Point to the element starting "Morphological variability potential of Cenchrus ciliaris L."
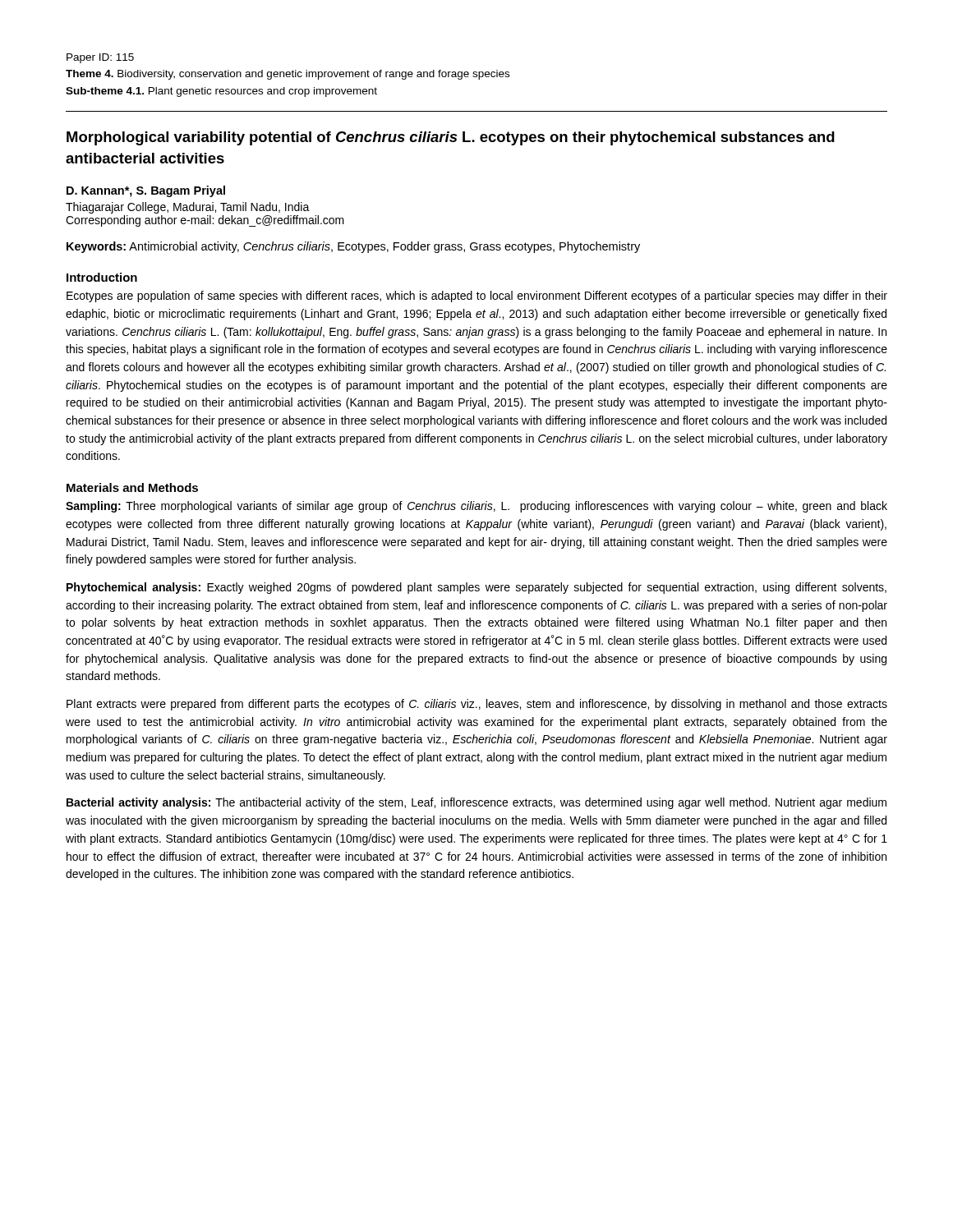The height and width of the screenshot is (1232, 953). (450, 147)
